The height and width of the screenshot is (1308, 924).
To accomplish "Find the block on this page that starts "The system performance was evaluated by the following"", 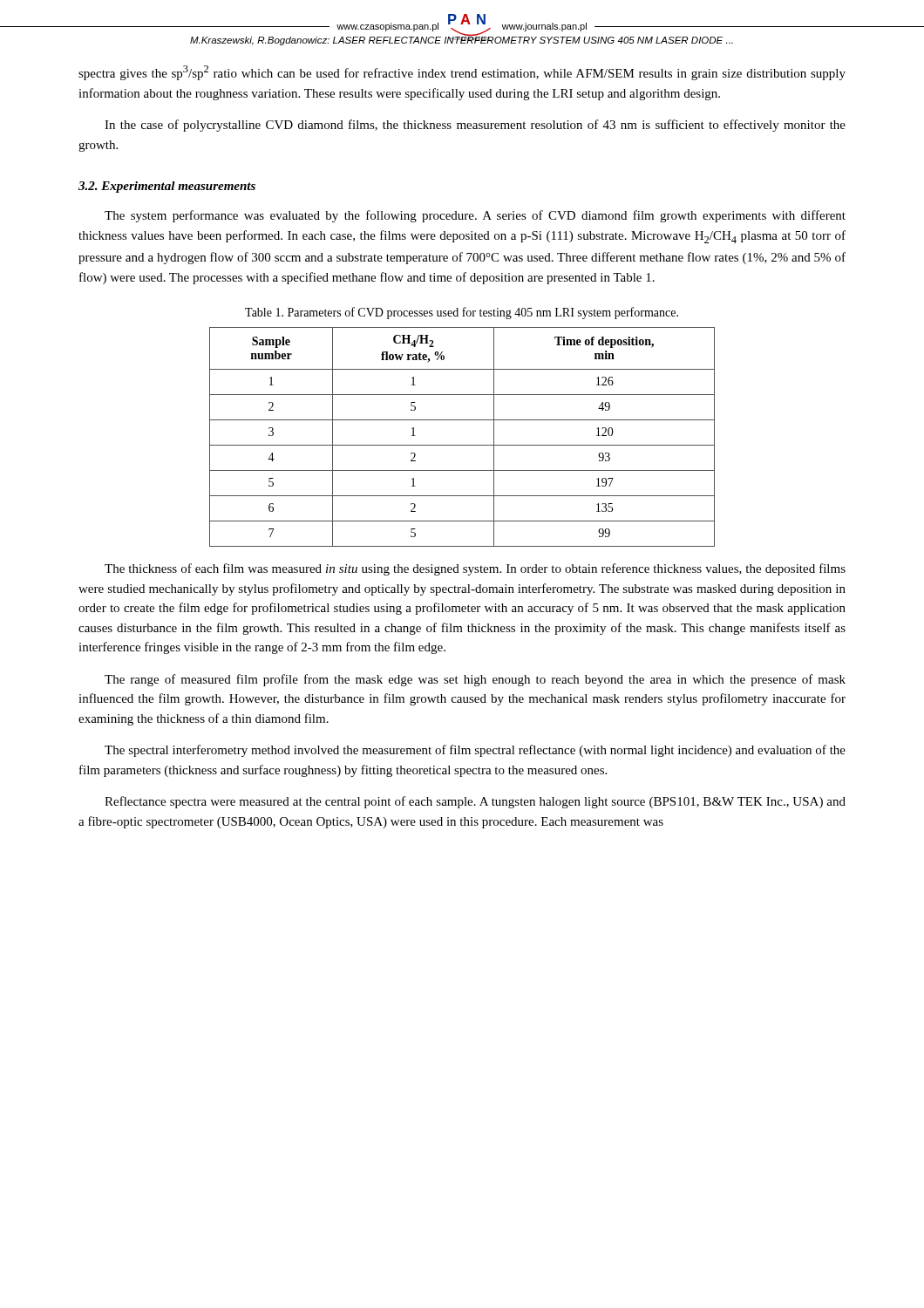I will [x=462, y=246].
